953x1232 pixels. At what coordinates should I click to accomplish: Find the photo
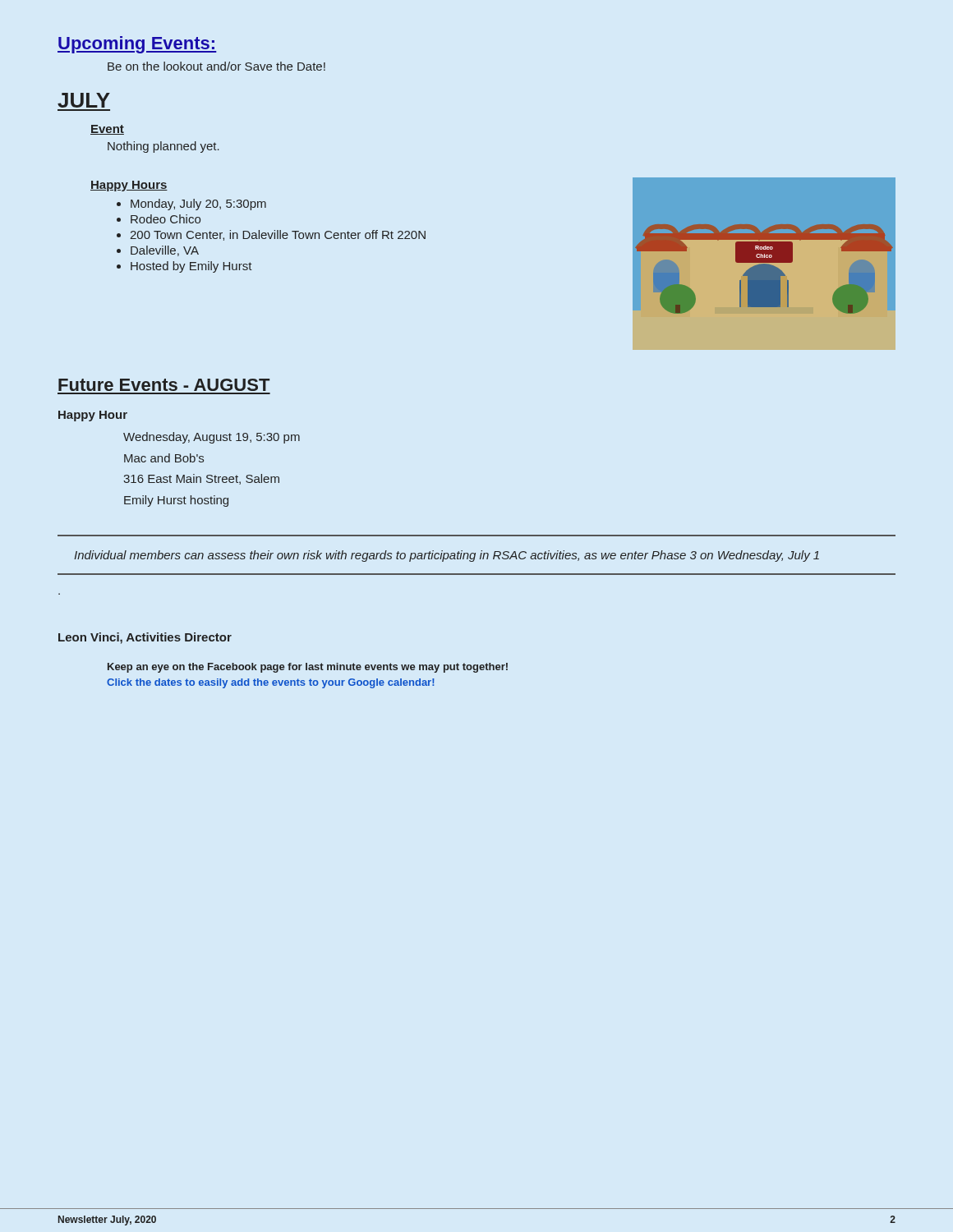pos(764,264)
